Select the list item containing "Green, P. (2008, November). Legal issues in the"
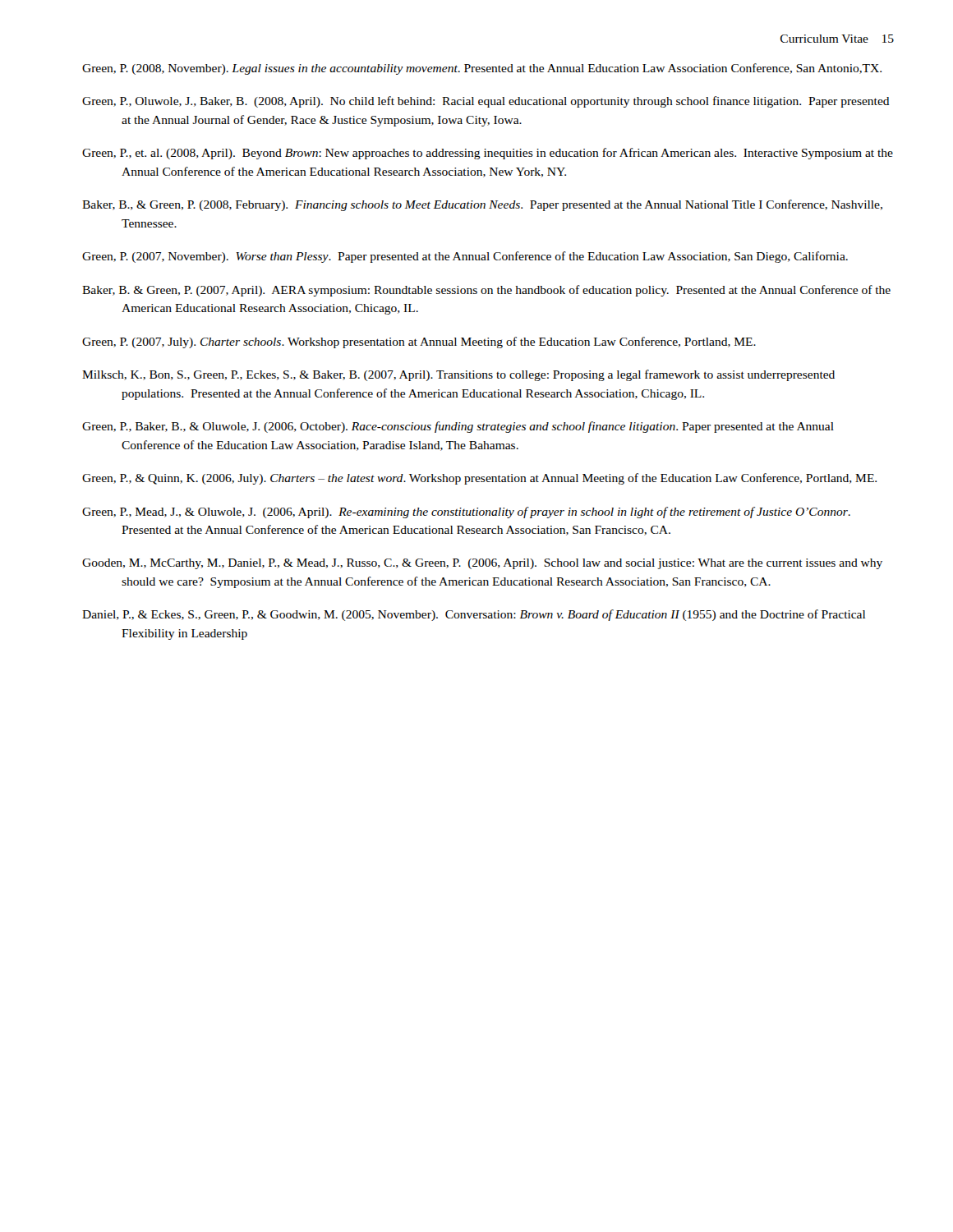This screenshot has height=1232, width=953. click(x=482, y=68)
